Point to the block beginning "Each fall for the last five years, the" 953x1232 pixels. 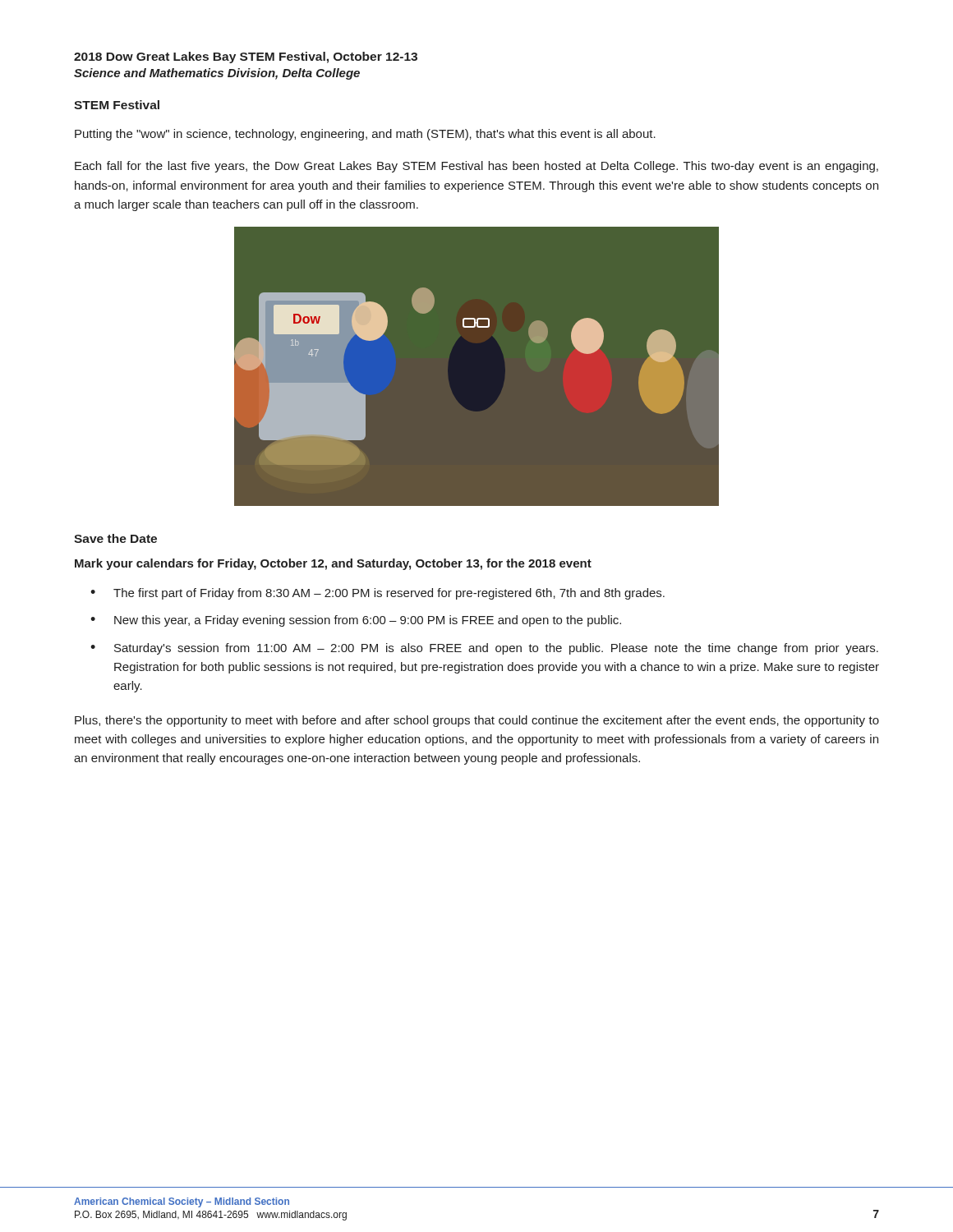click(x=476, y=185)
